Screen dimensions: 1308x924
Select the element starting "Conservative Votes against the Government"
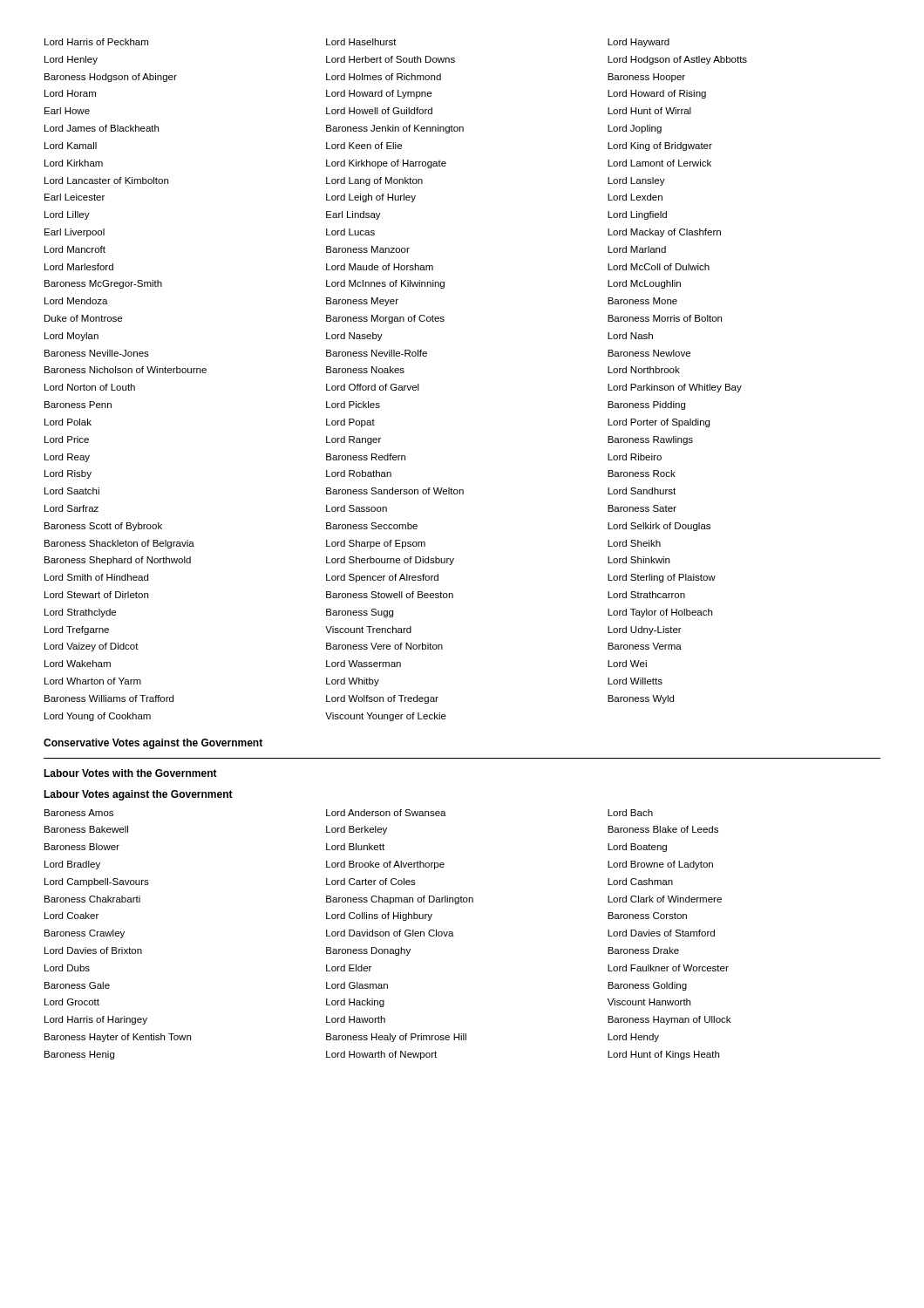pyautogui.click(x=153, y=742)
